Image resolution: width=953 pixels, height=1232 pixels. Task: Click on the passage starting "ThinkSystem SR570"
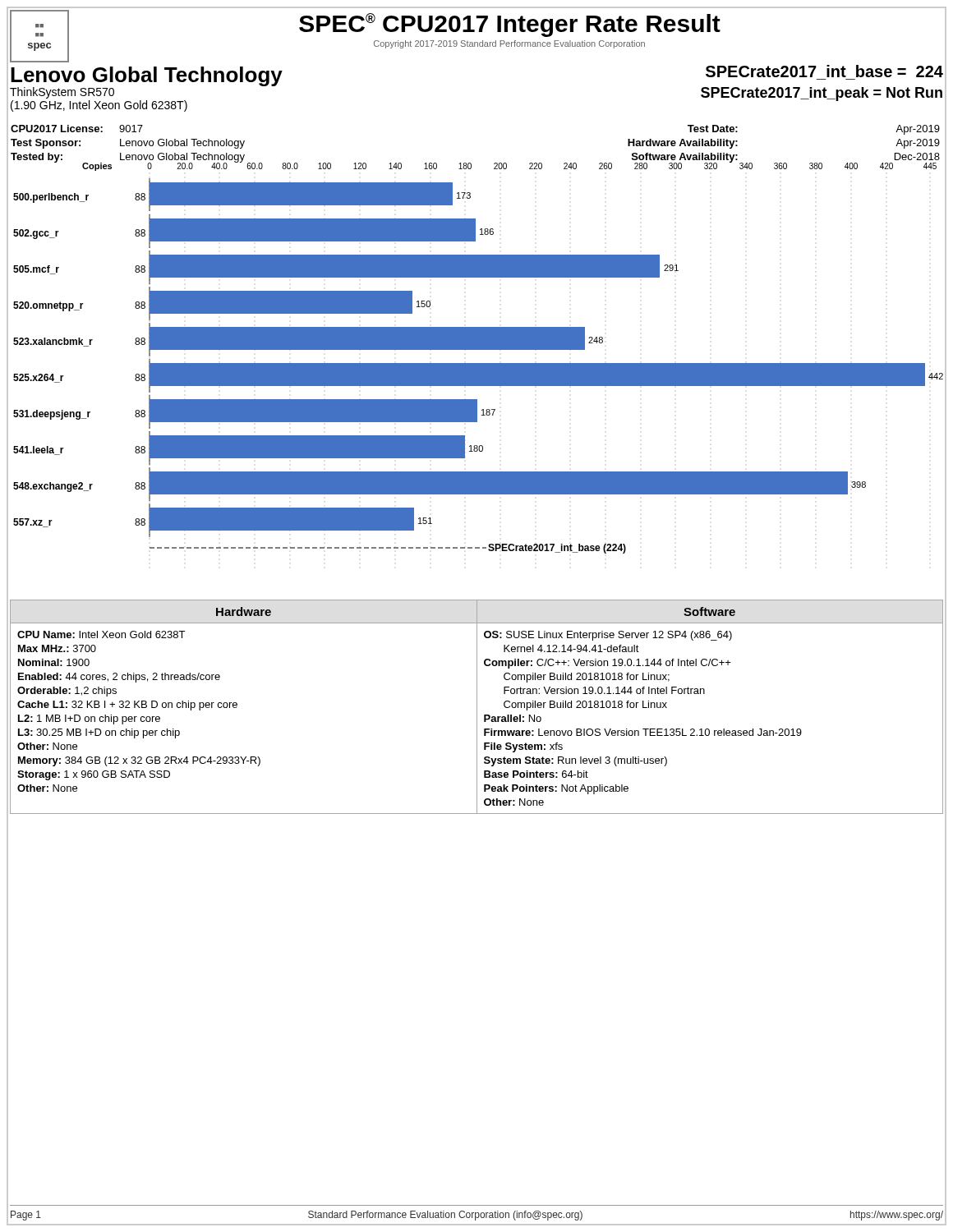(x=62, y=92)
